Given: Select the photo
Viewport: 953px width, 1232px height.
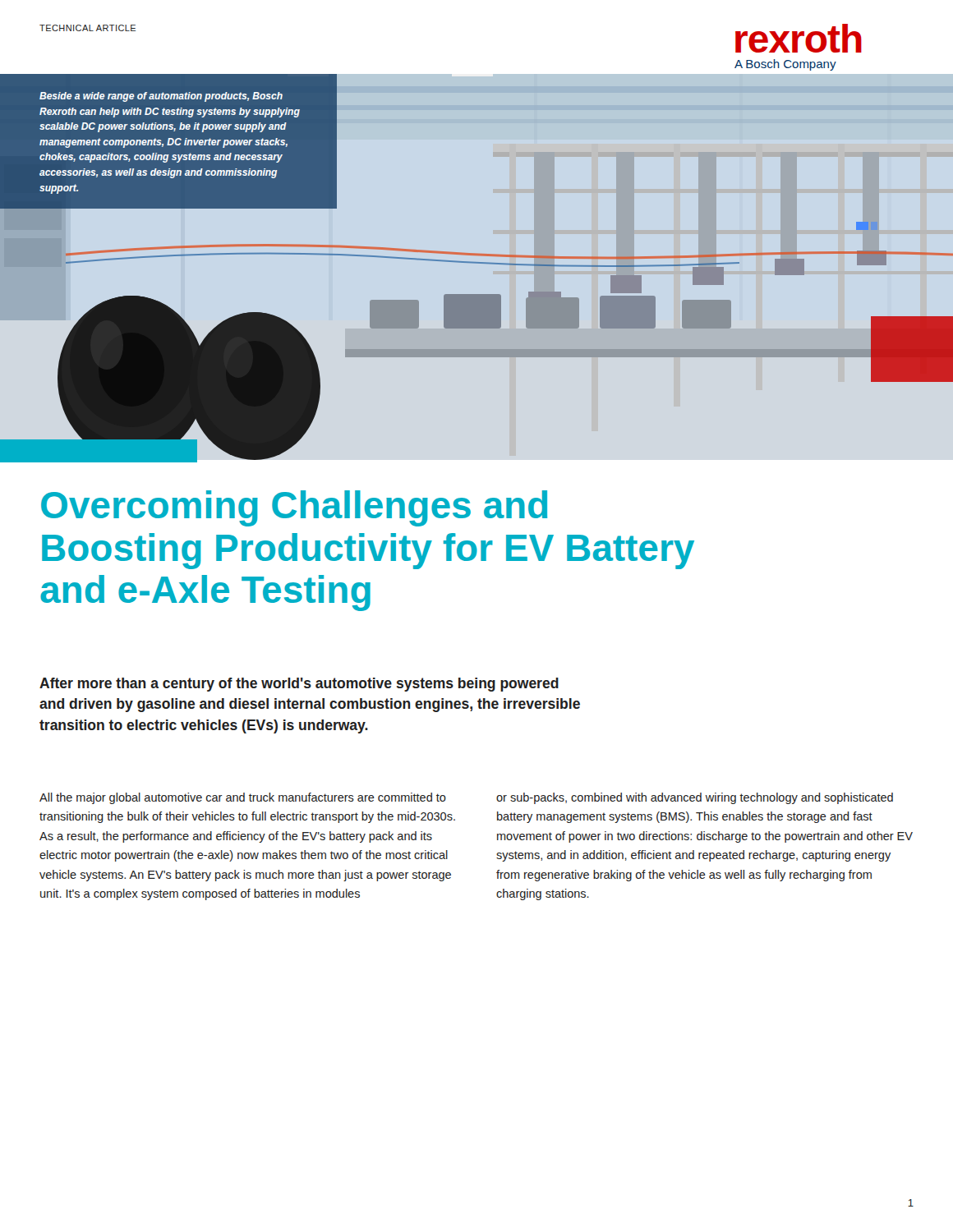Looking at the screenshot, I should click(476, 267).
